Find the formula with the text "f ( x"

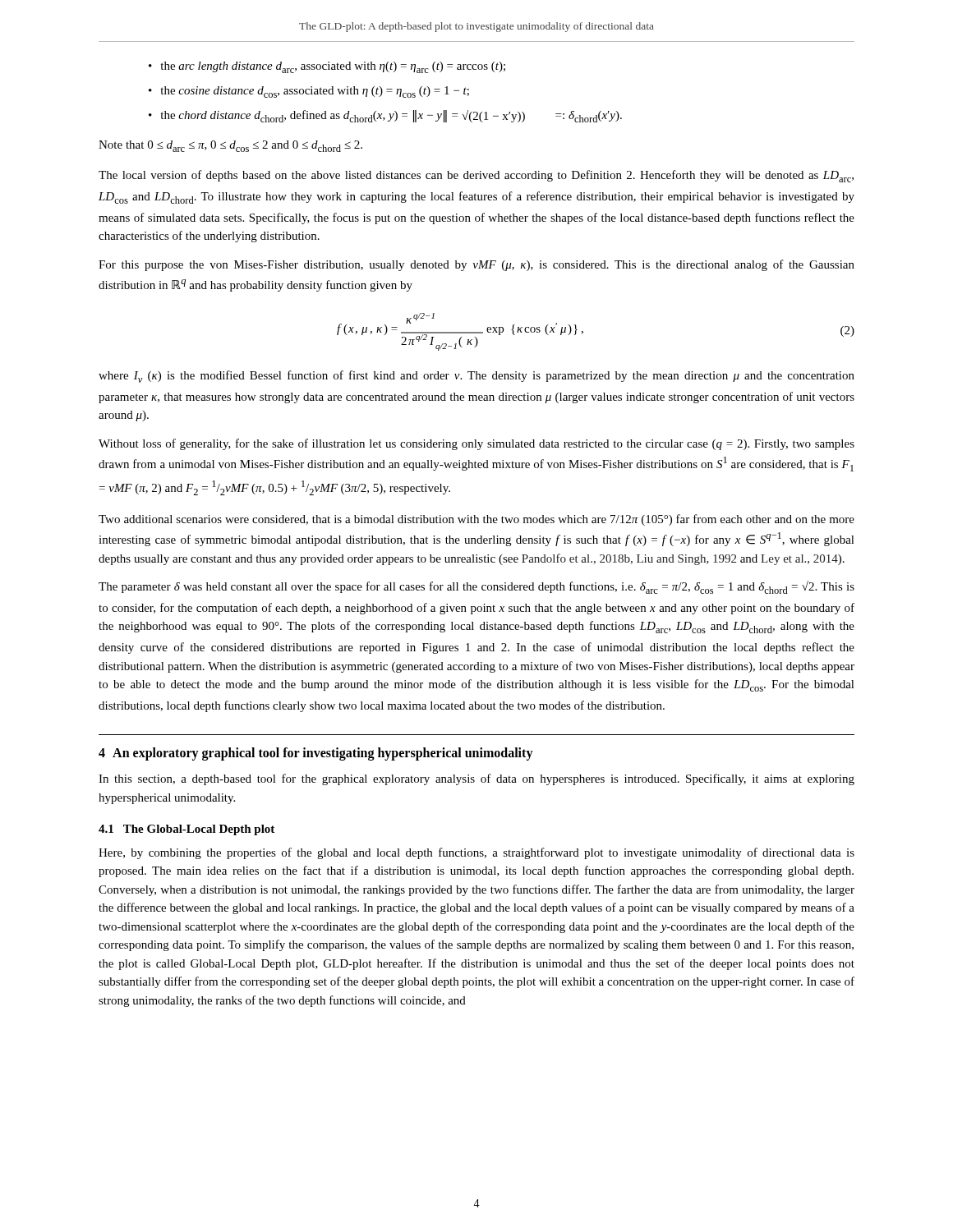[596, 330]
